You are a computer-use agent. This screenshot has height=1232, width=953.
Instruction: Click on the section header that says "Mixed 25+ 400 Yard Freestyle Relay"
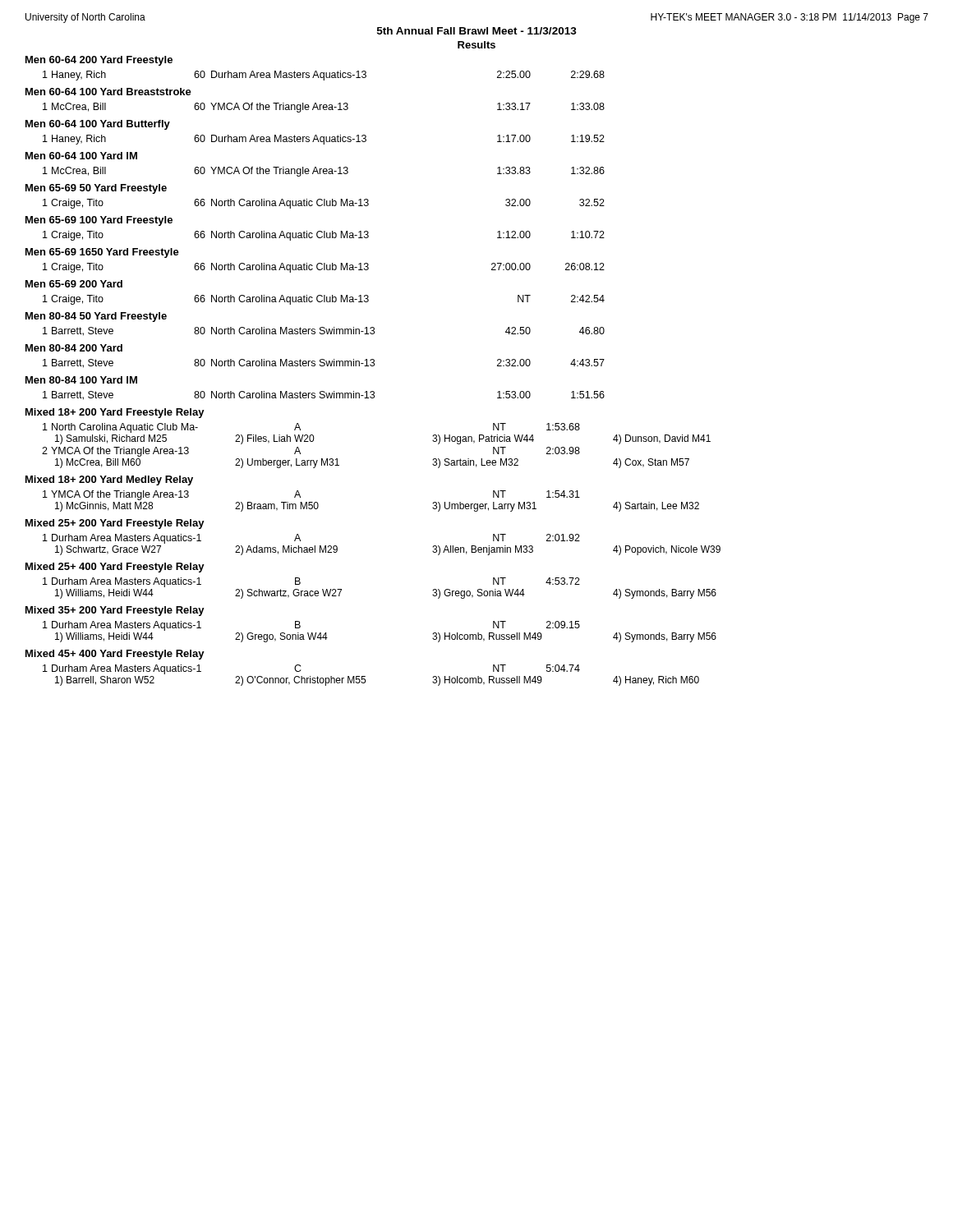pyautogui.click(x=115, y=568)
